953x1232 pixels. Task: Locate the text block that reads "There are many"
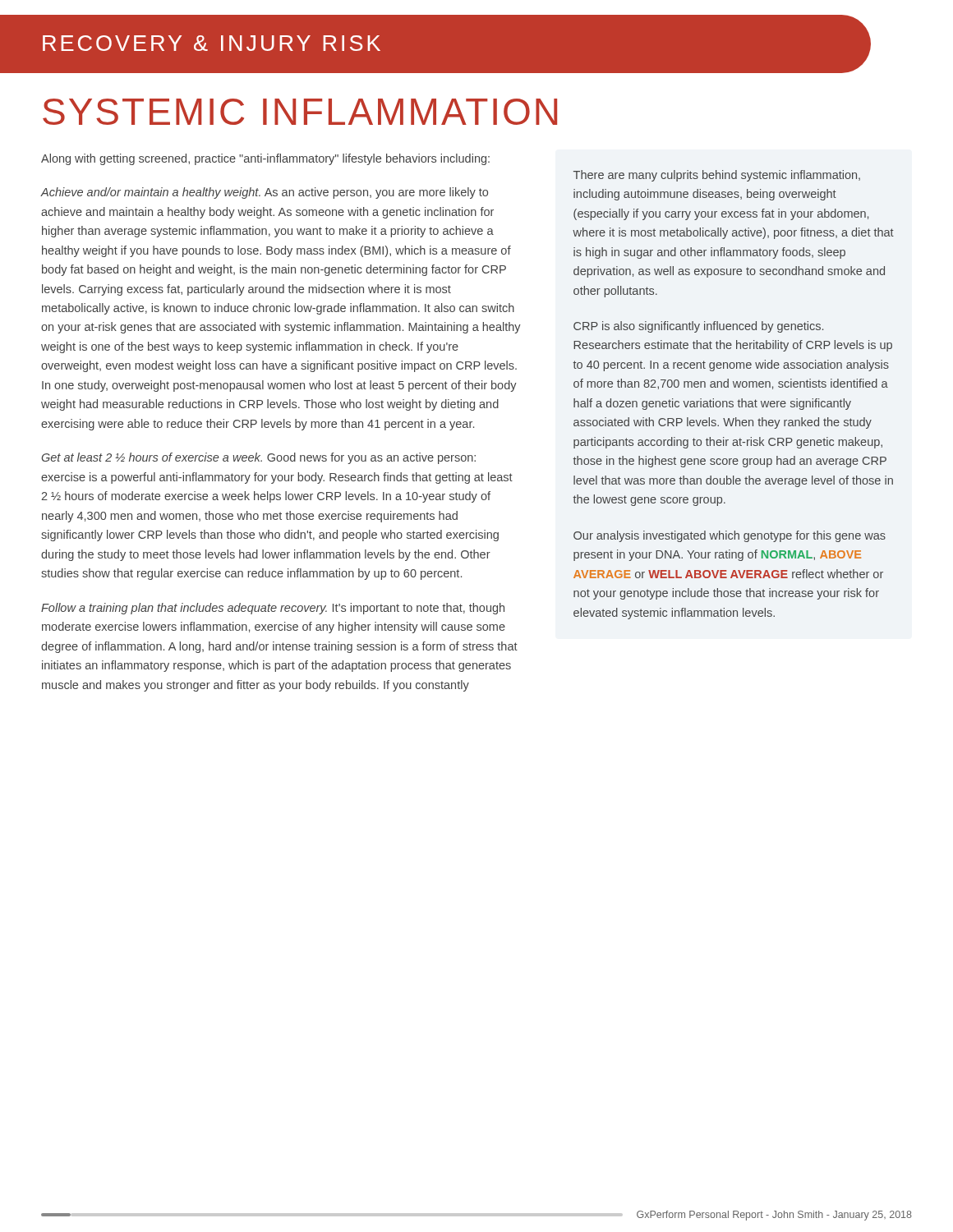pyautogui.click(x=733, y=232)
